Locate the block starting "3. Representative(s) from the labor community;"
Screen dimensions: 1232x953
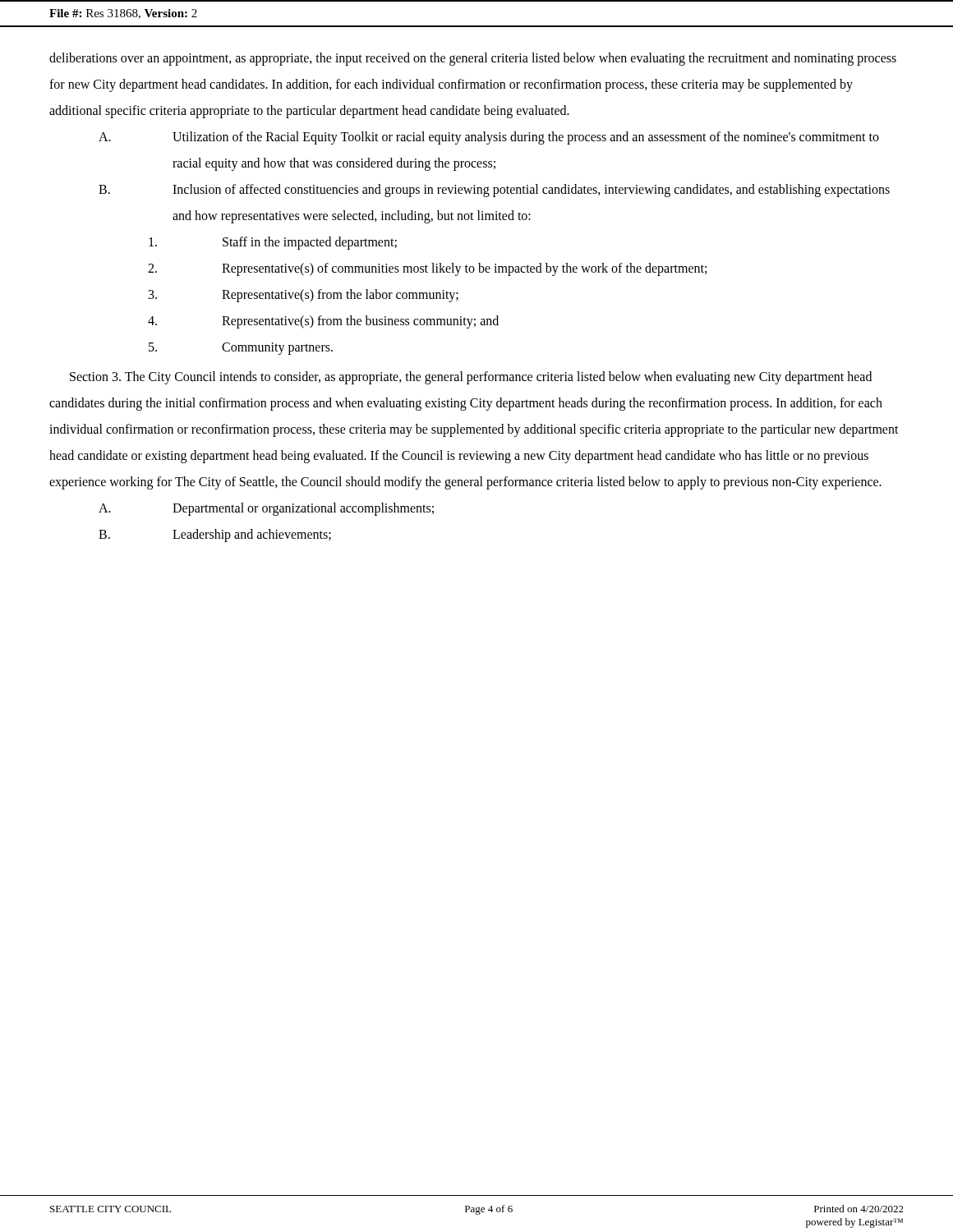254,295
